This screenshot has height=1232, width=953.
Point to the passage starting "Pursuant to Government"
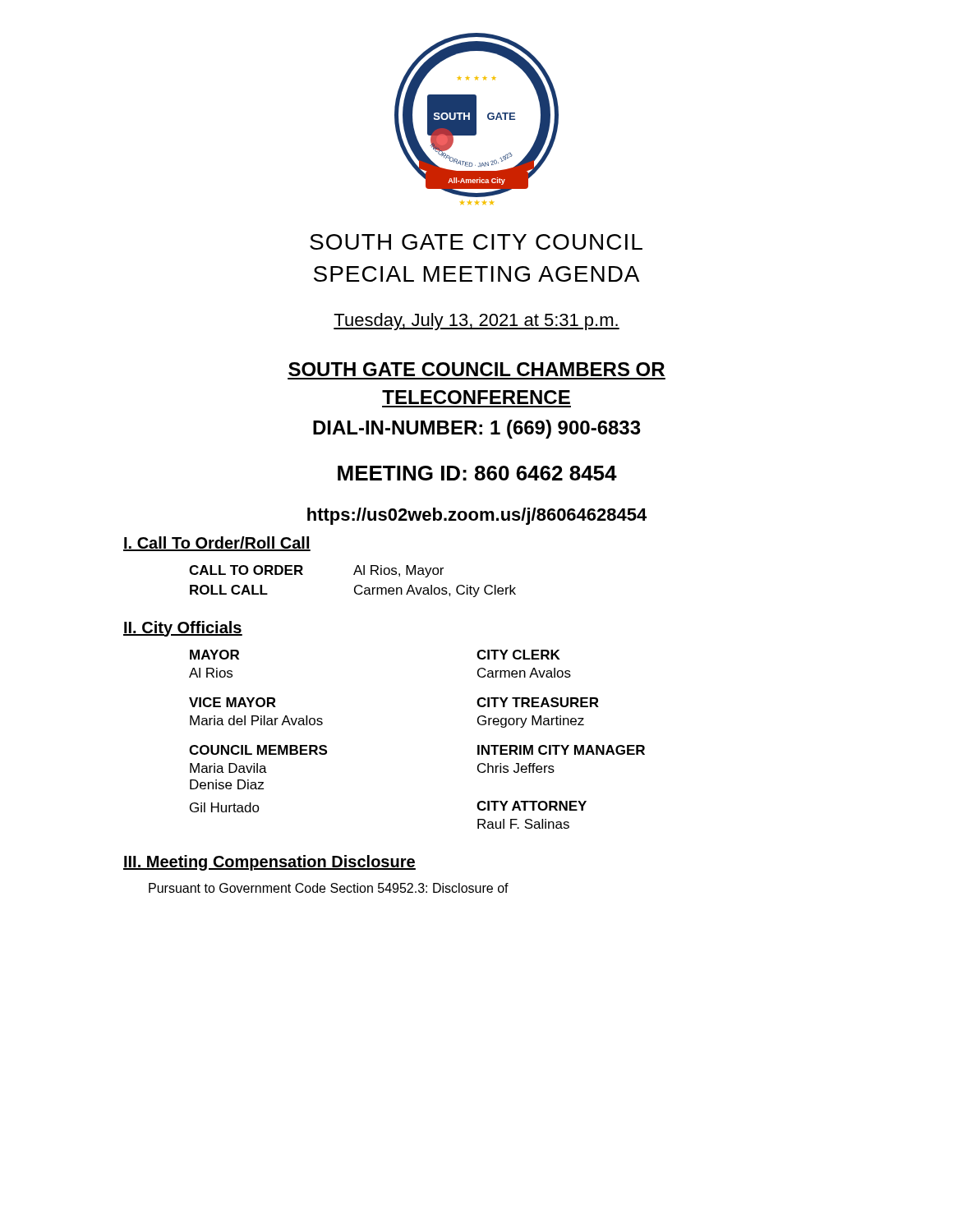point(328,888)
